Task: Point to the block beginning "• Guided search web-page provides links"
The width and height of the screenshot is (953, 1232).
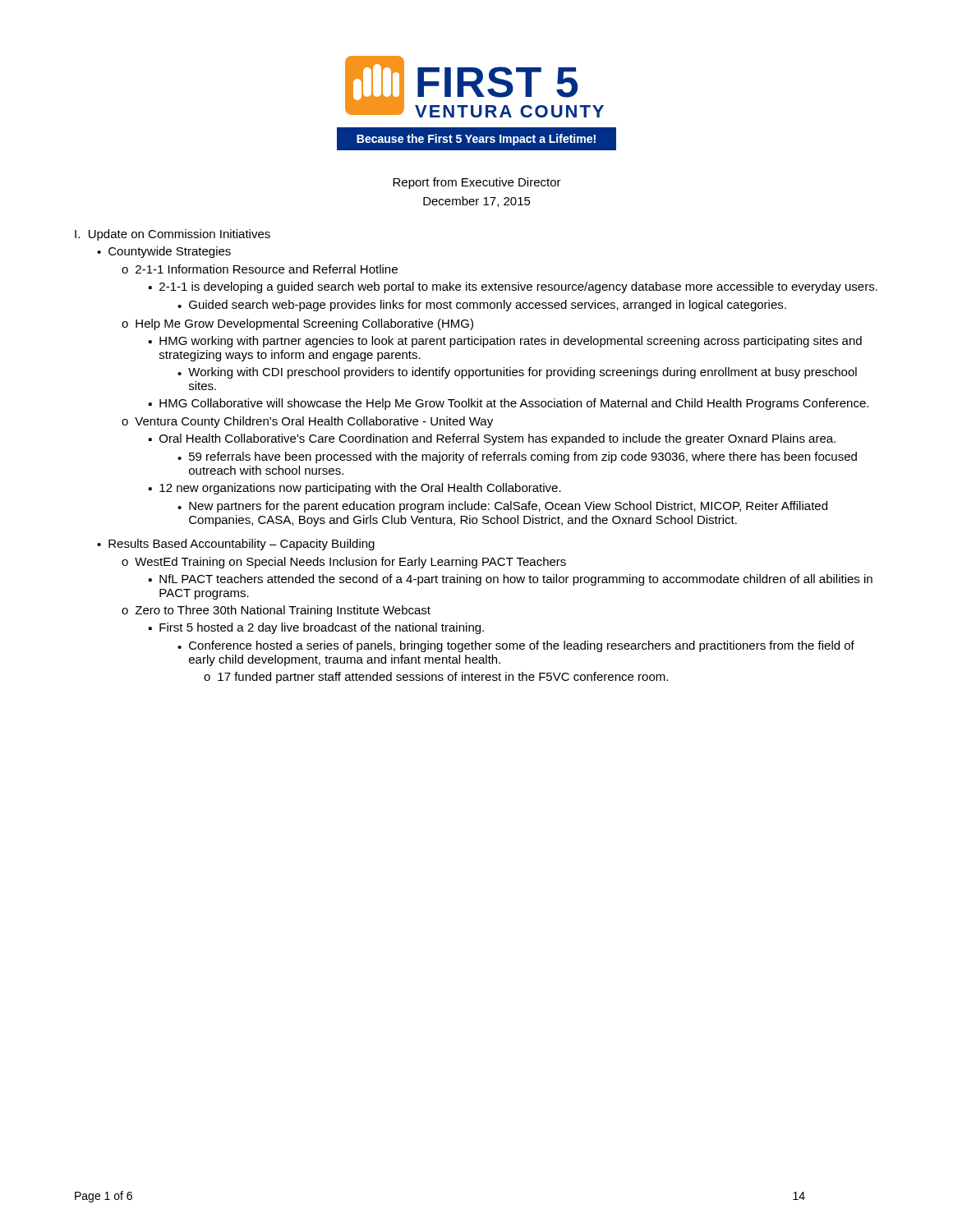Action: coord(482,305)
